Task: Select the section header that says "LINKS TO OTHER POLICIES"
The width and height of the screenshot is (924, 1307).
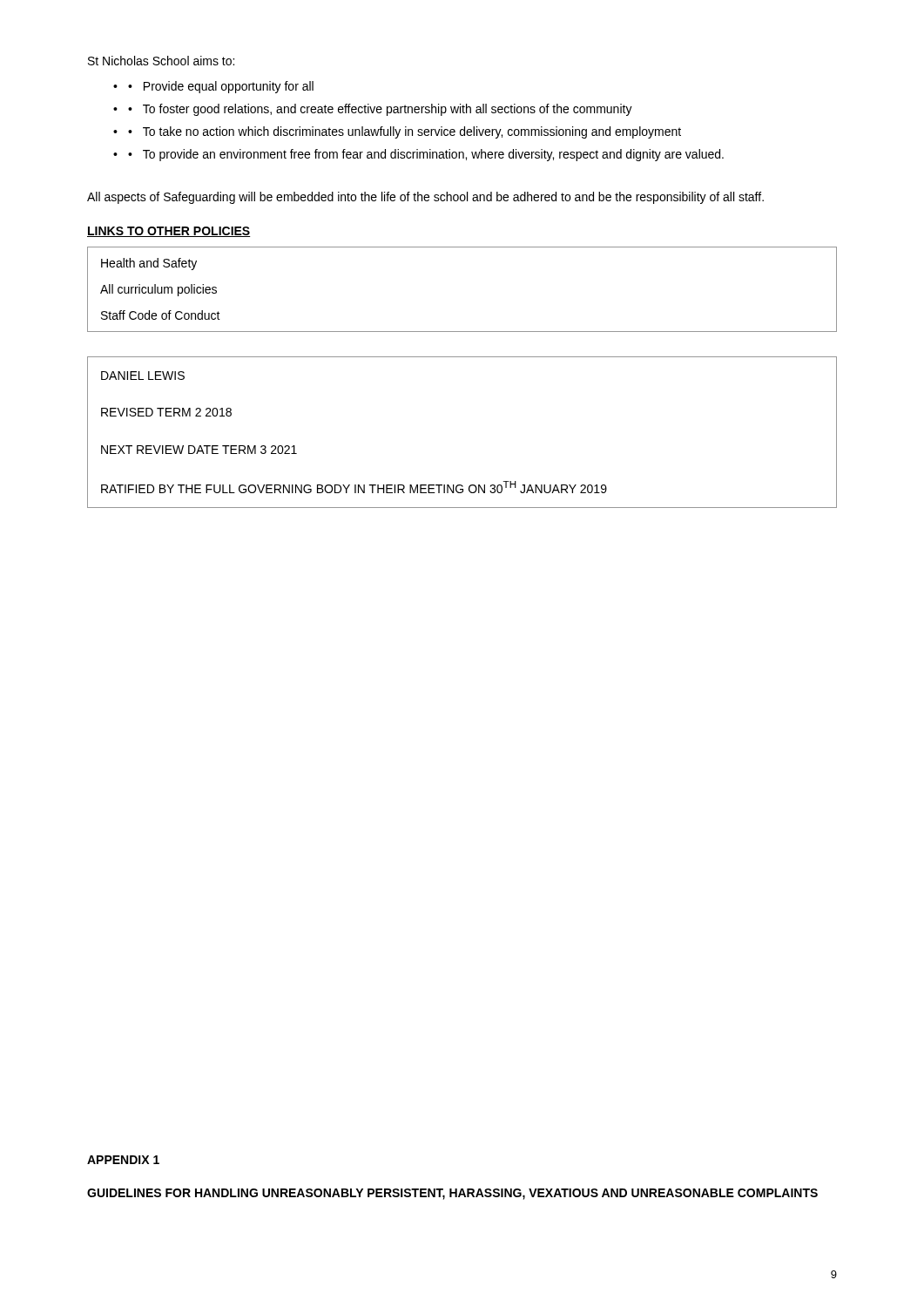Action: pos(169,231)
